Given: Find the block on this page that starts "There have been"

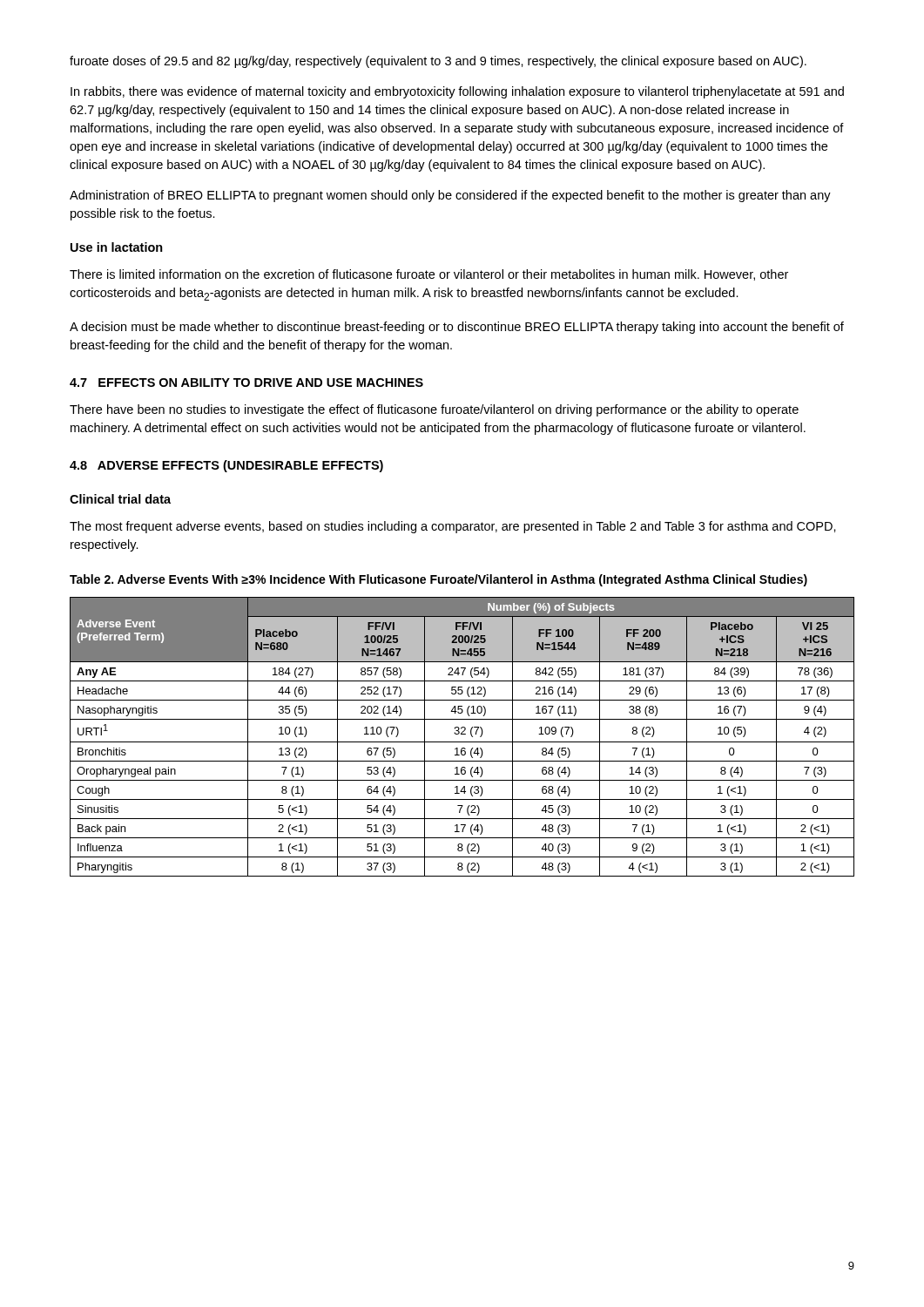Looking at the screenshot, I should tap(462, 419).
